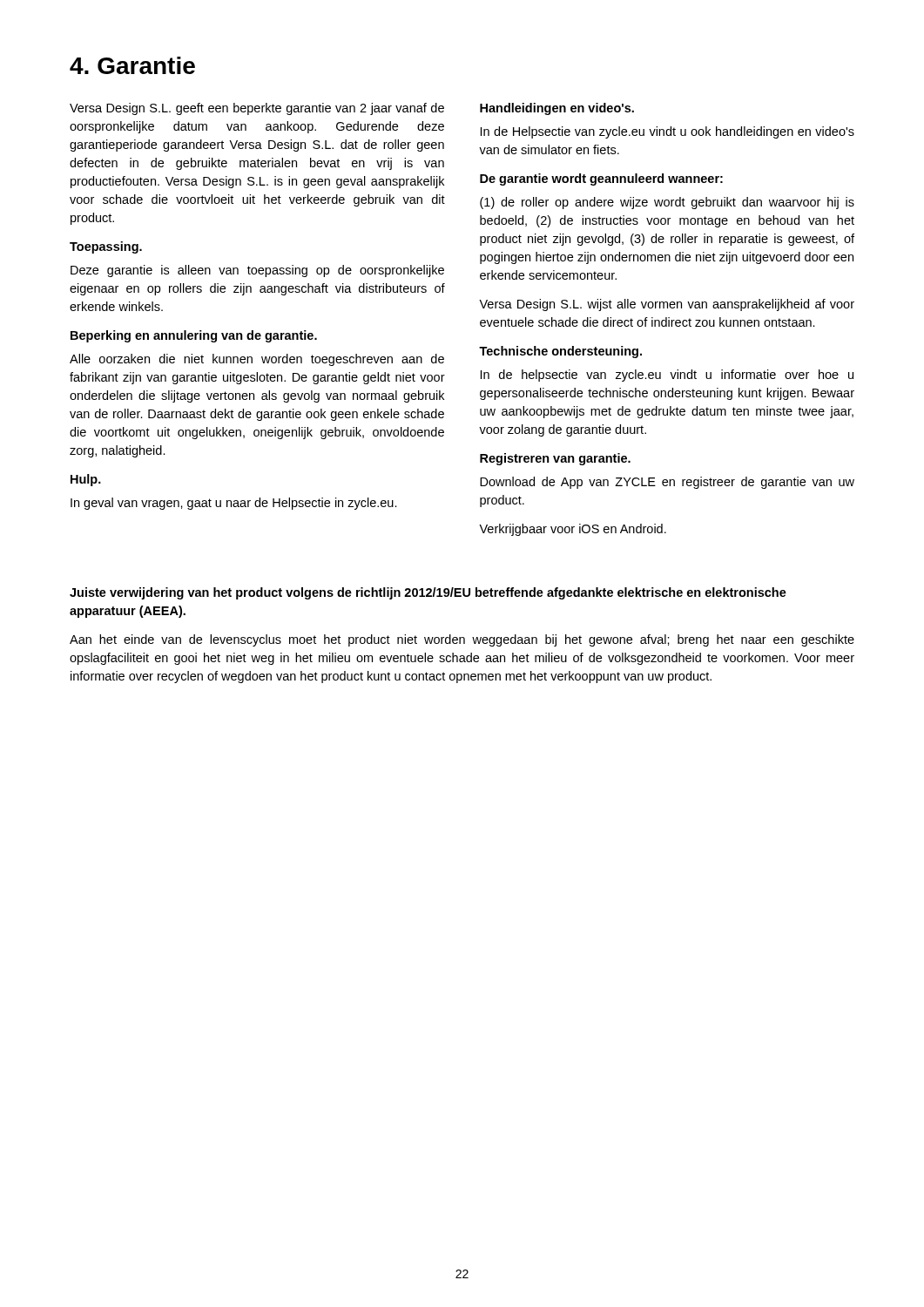Image resolution: width=924 pixels, height=1307 pixels.
Task: Click the passage that begins "Download de App"
Action: (667, 483)
